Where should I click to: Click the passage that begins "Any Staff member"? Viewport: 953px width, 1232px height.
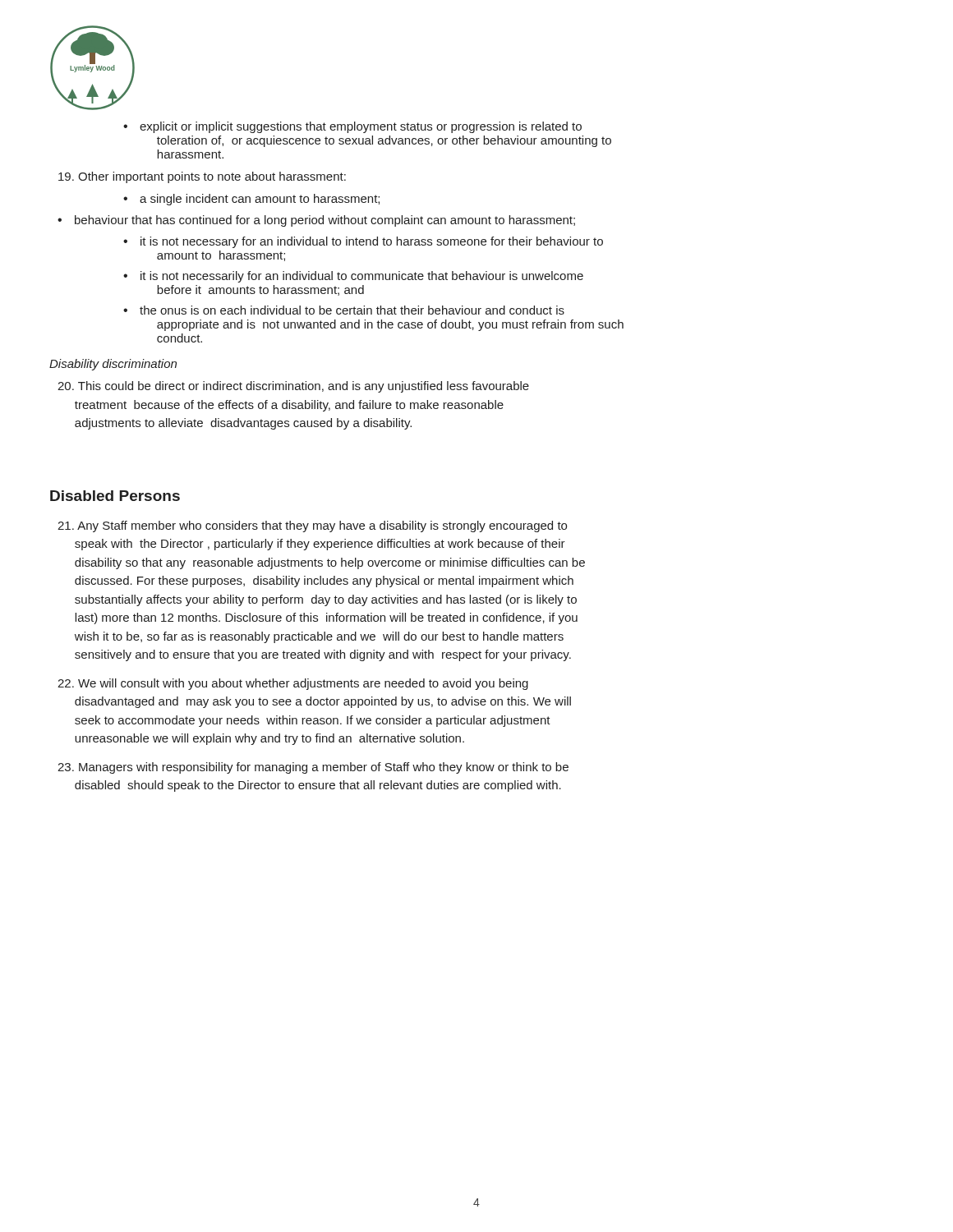(x=321, y=590)
